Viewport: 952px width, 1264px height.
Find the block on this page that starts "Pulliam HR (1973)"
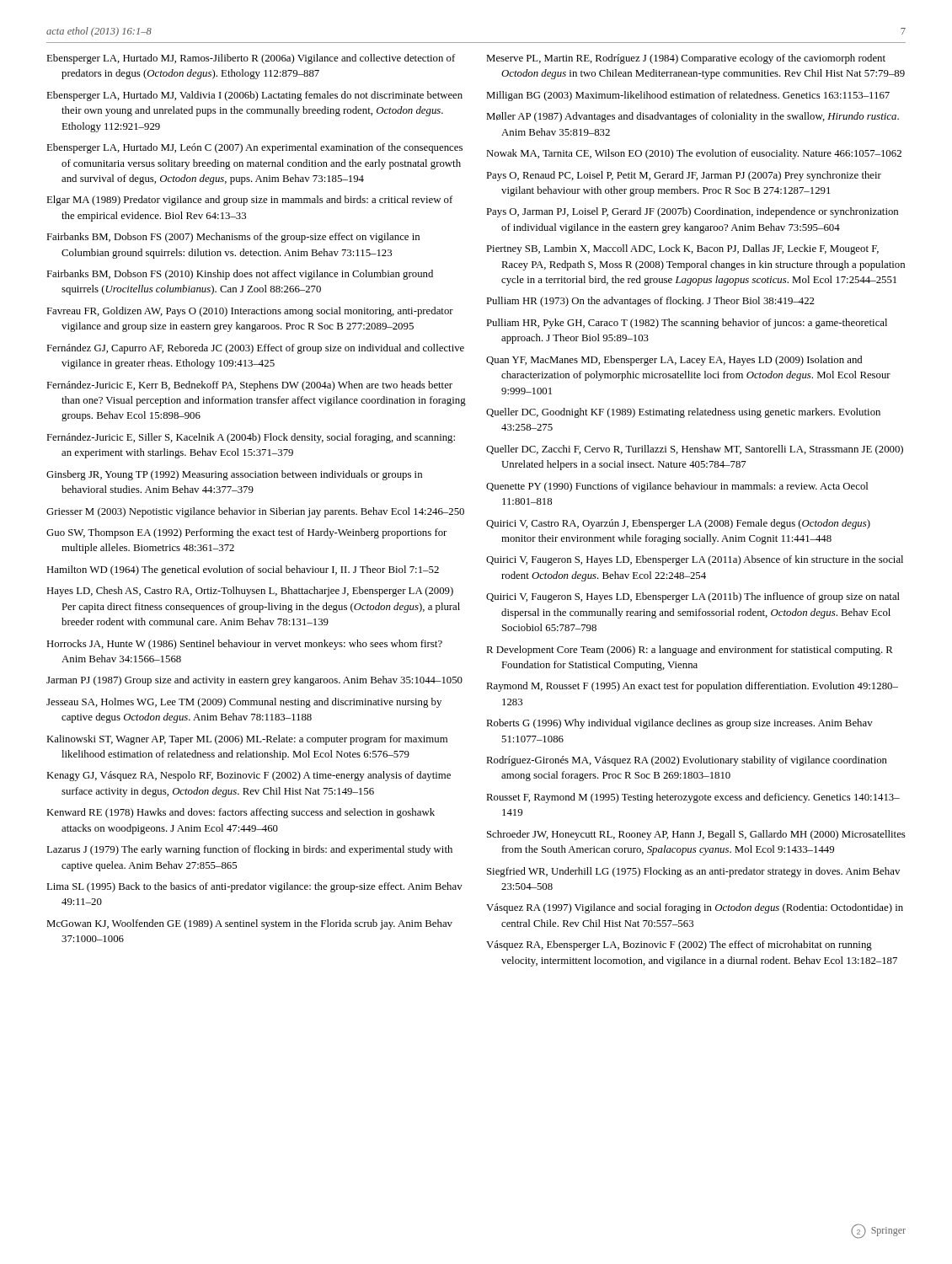[650, 301]
